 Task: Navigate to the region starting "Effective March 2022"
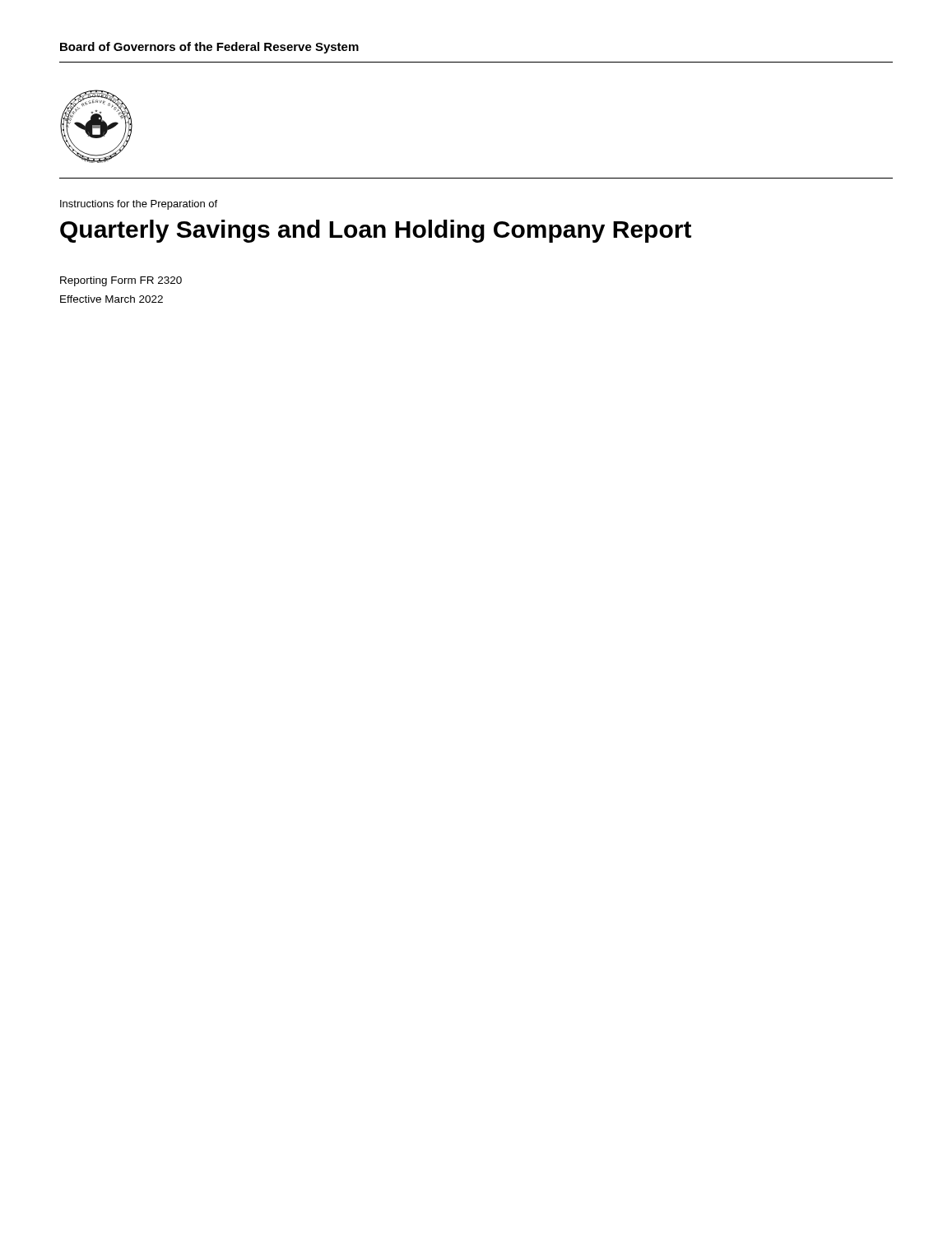111,299
